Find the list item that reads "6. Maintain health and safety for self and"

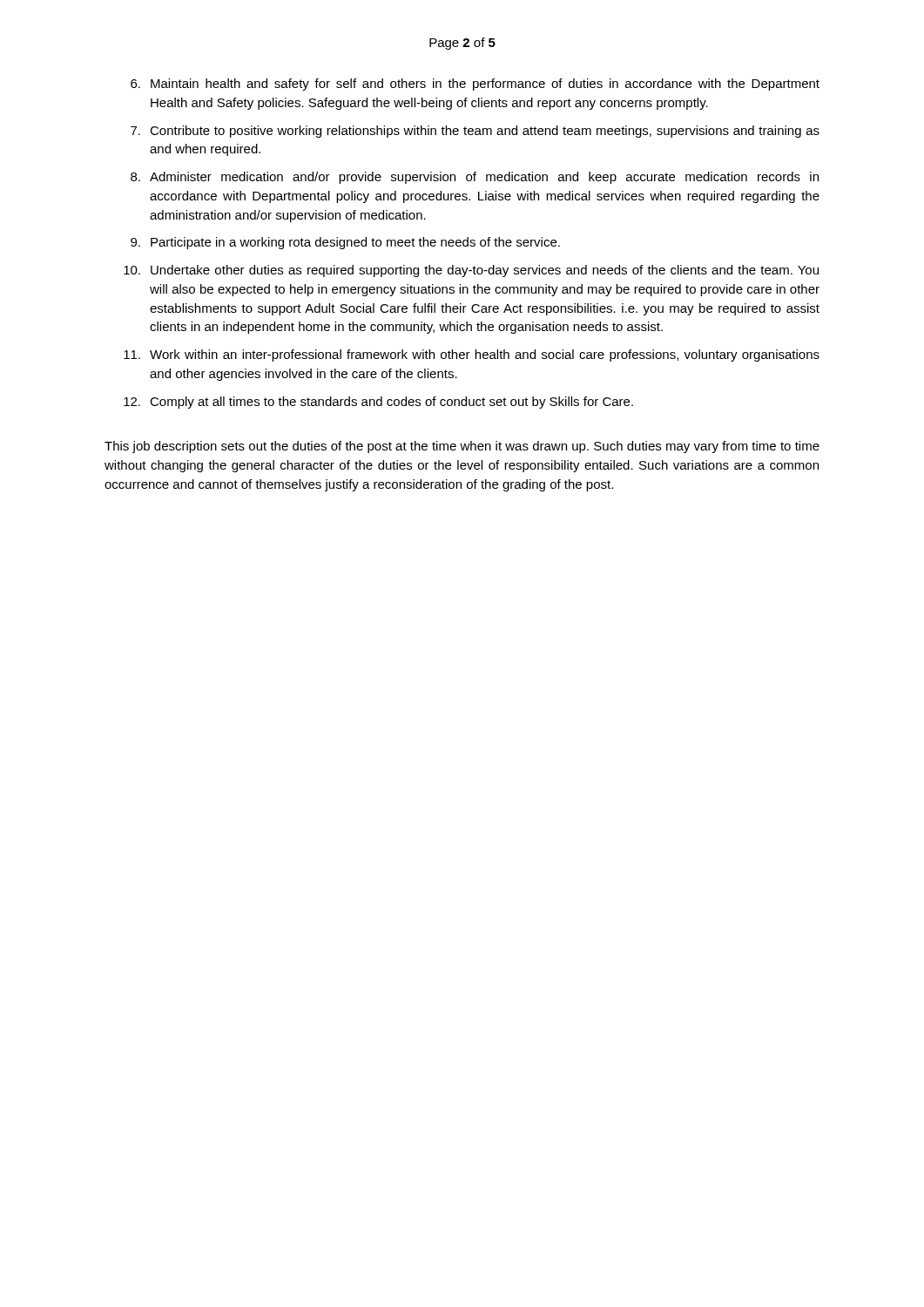(462, 93)
